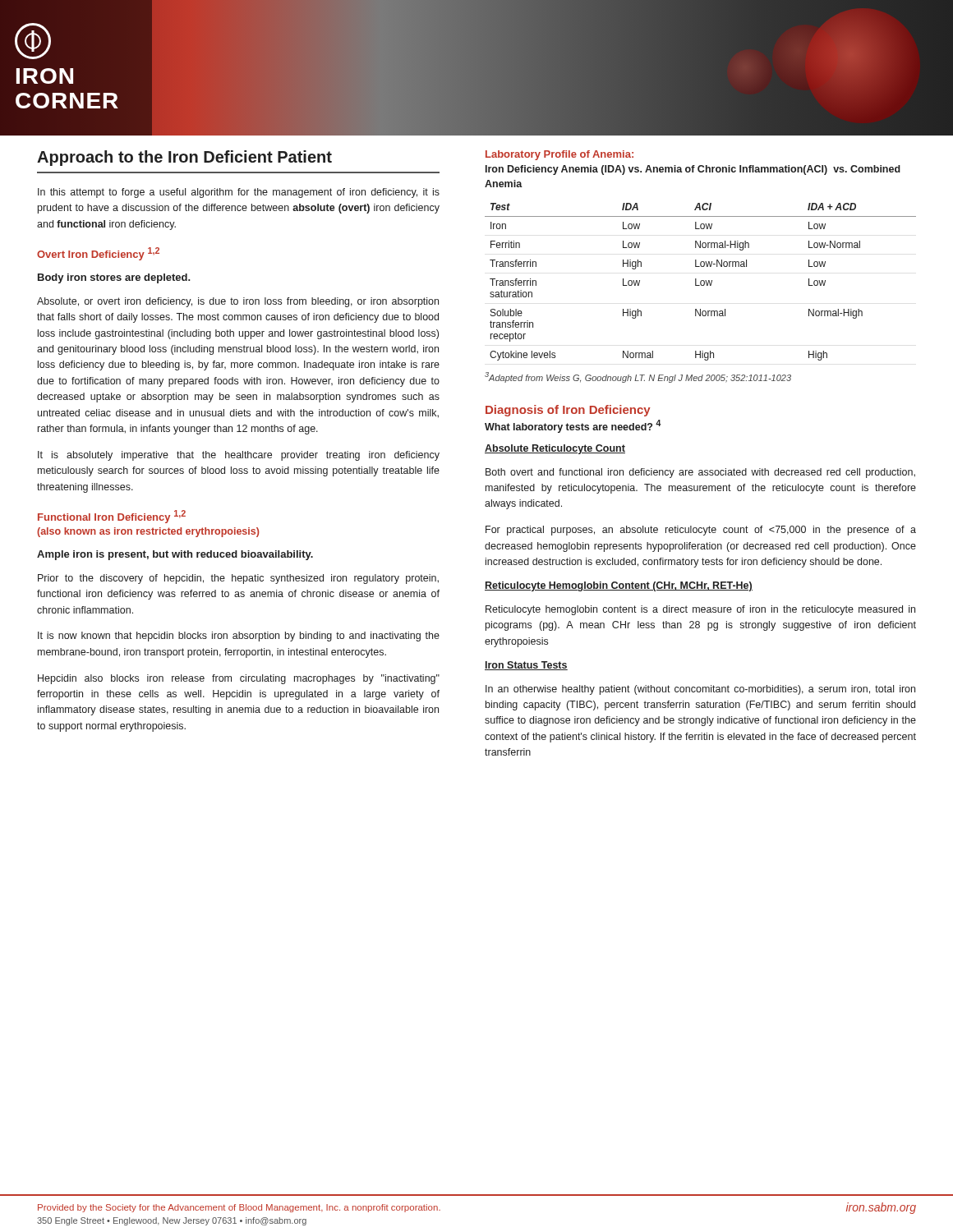953x1232 pixels.
Task: Find the block starting "Reticulocyte Hemoglobin Content (CHr, MCHr, RET-He)"
Action: 700,586
